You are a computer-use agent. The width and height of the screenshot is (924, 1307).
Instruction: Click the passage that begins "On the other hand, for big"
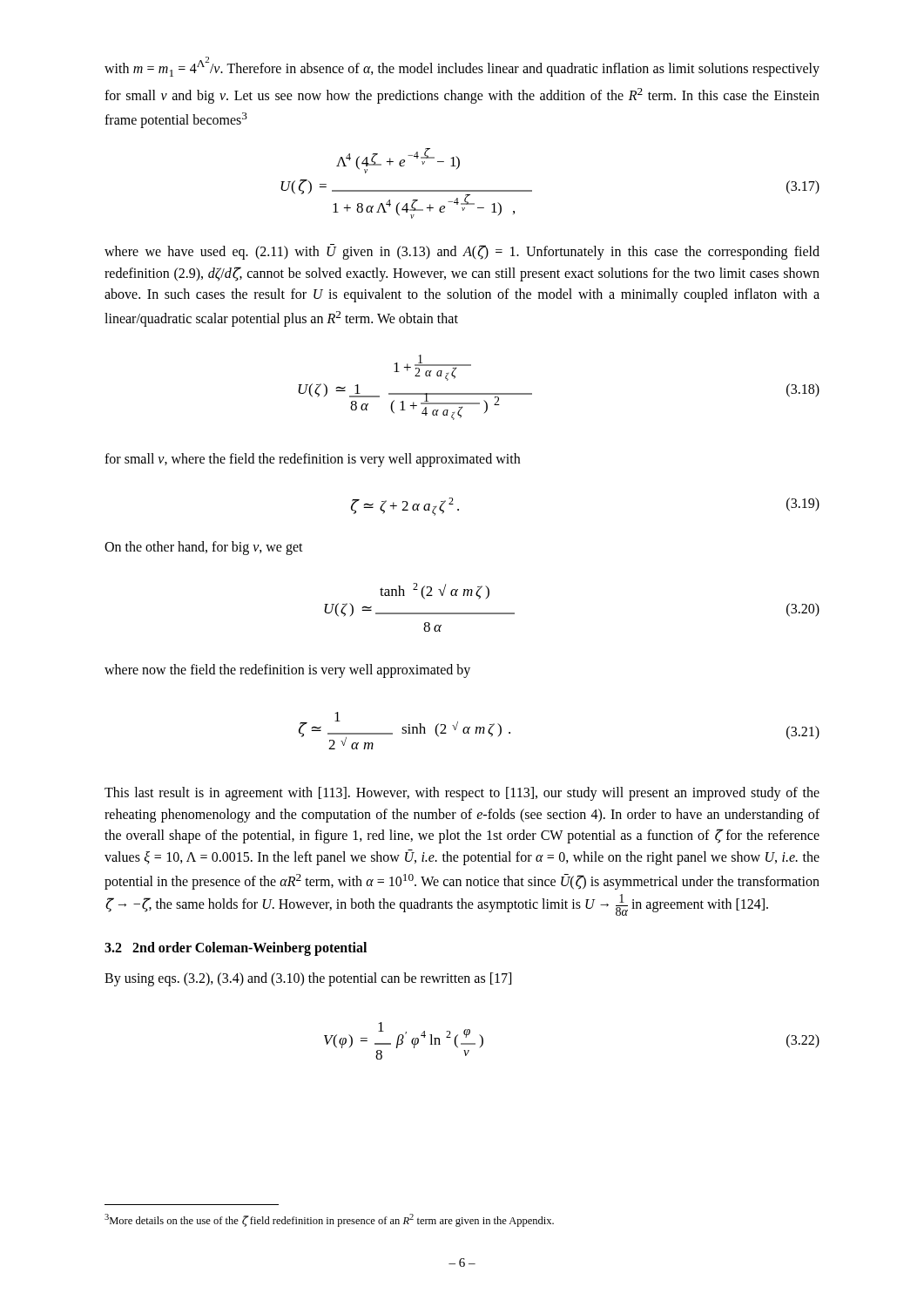click(204, 548)
